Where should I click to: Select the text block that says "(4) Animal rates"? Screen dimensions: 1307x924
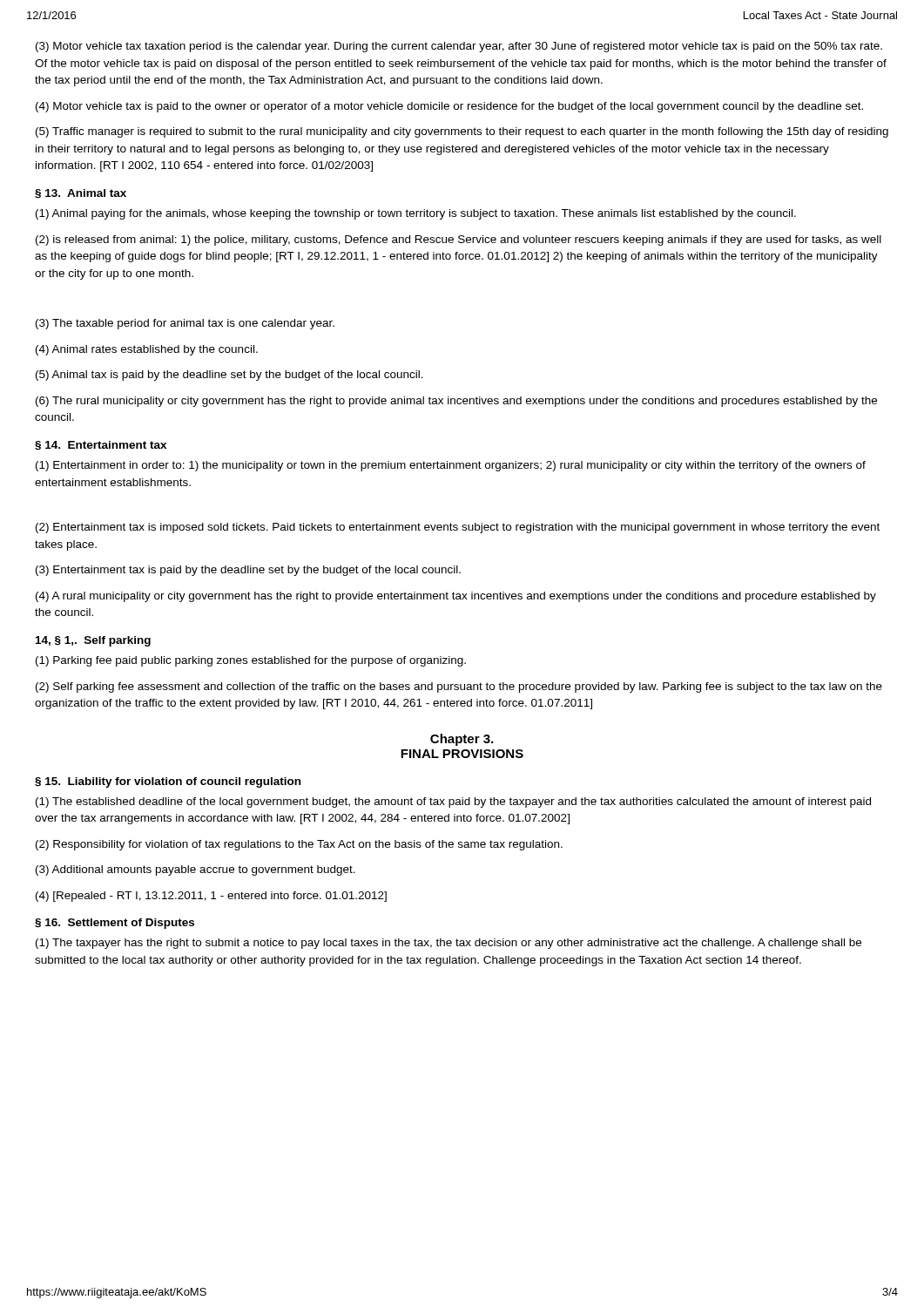coord(147,349)
